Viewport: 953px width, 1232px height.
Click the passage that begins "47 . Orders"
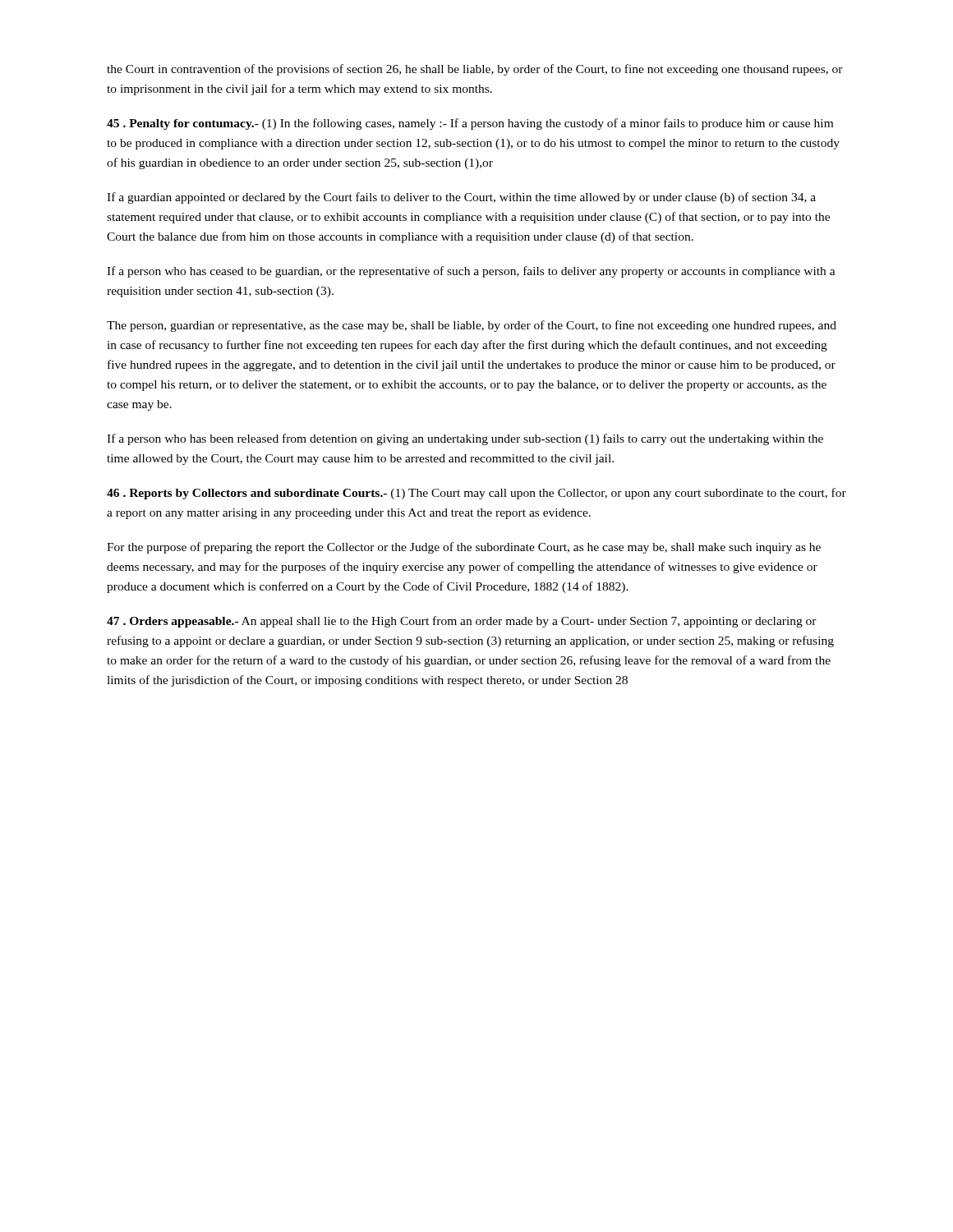pyautogui.click(x=470, y=650)
